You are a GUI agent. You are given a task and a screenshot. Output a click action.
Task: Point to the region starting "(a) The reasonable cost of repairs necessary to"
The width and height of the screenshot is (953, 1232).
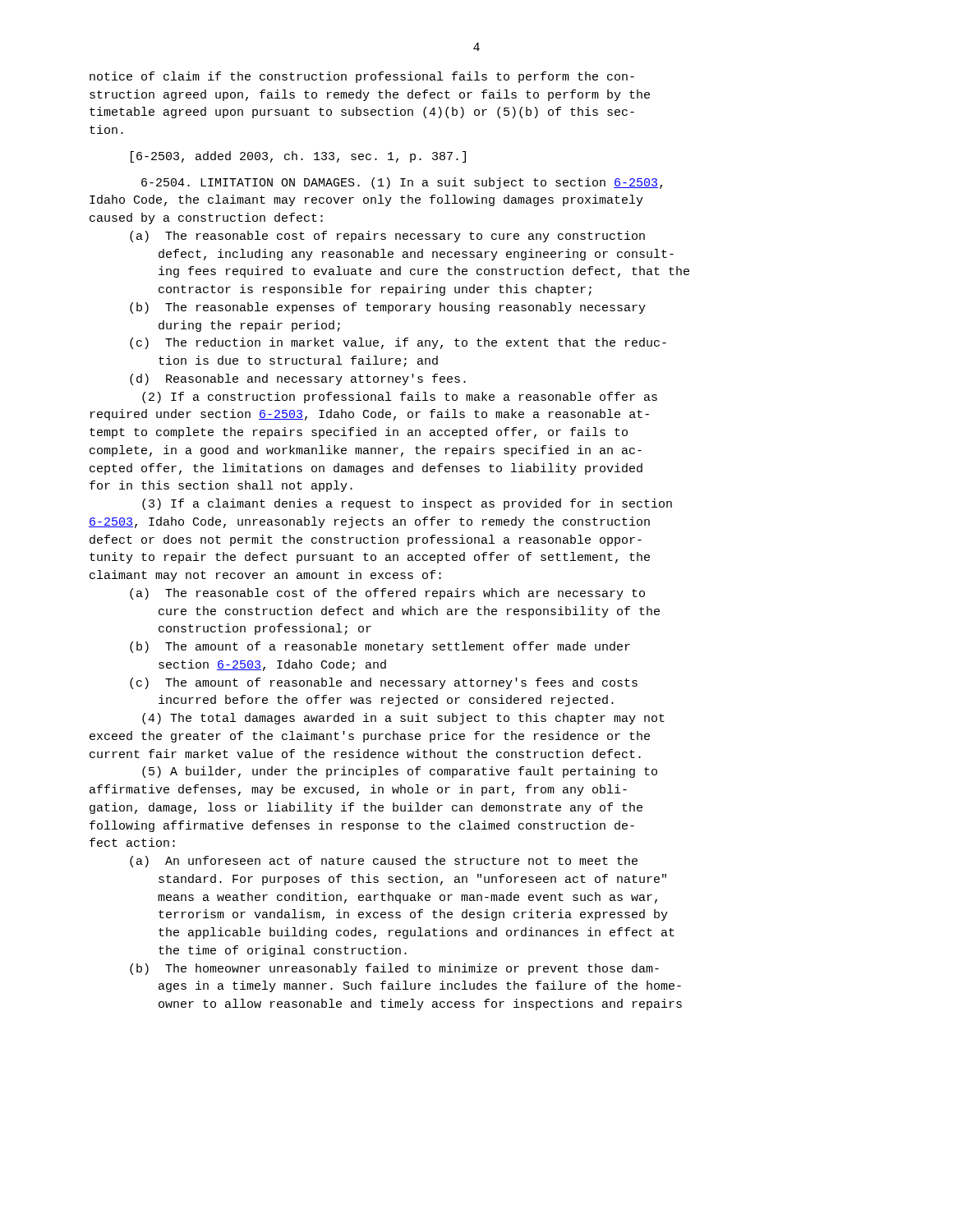tap(409, 264)
